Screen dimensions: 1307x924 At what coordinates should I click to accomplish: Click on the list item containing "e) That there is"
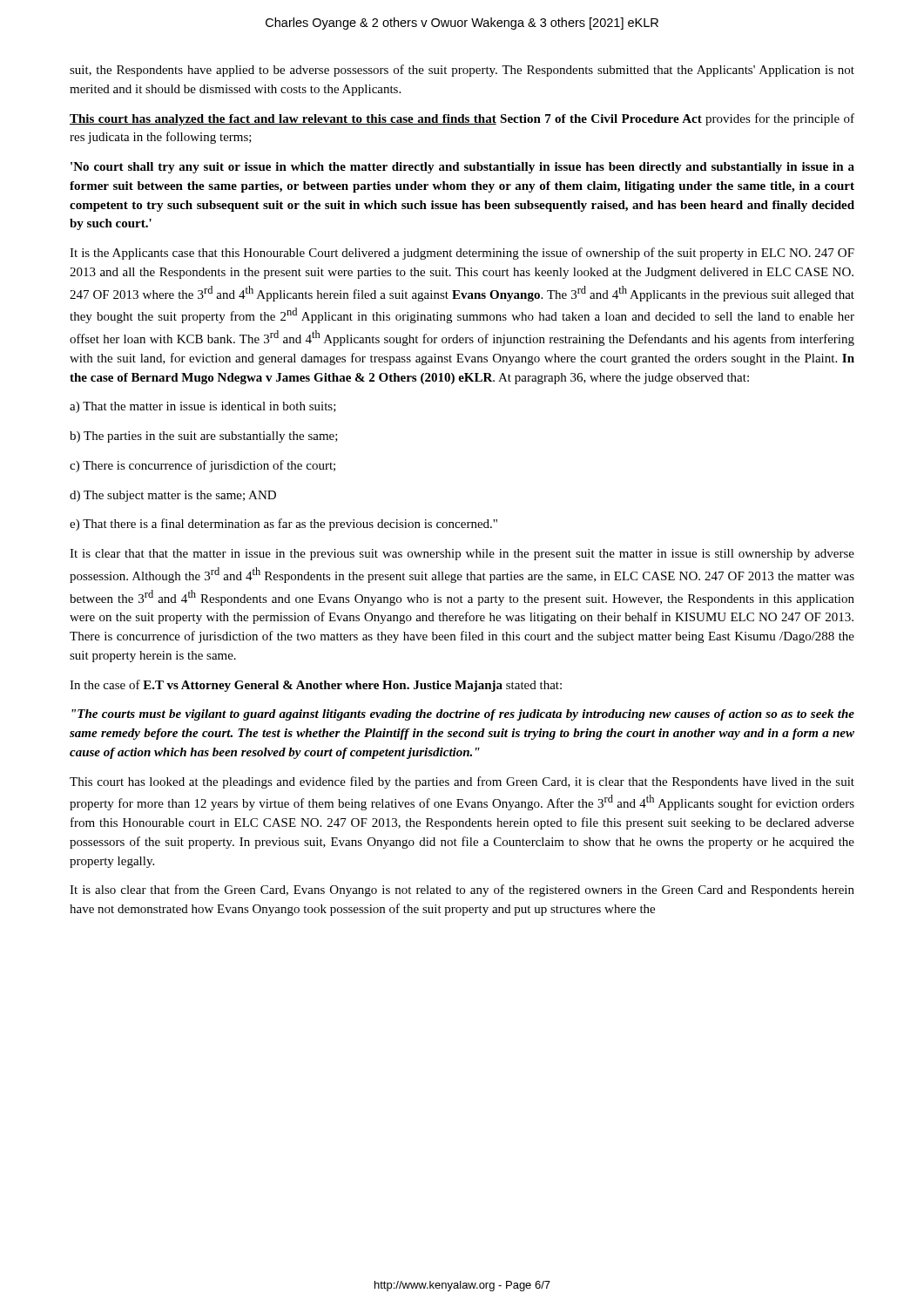[462, 525]
